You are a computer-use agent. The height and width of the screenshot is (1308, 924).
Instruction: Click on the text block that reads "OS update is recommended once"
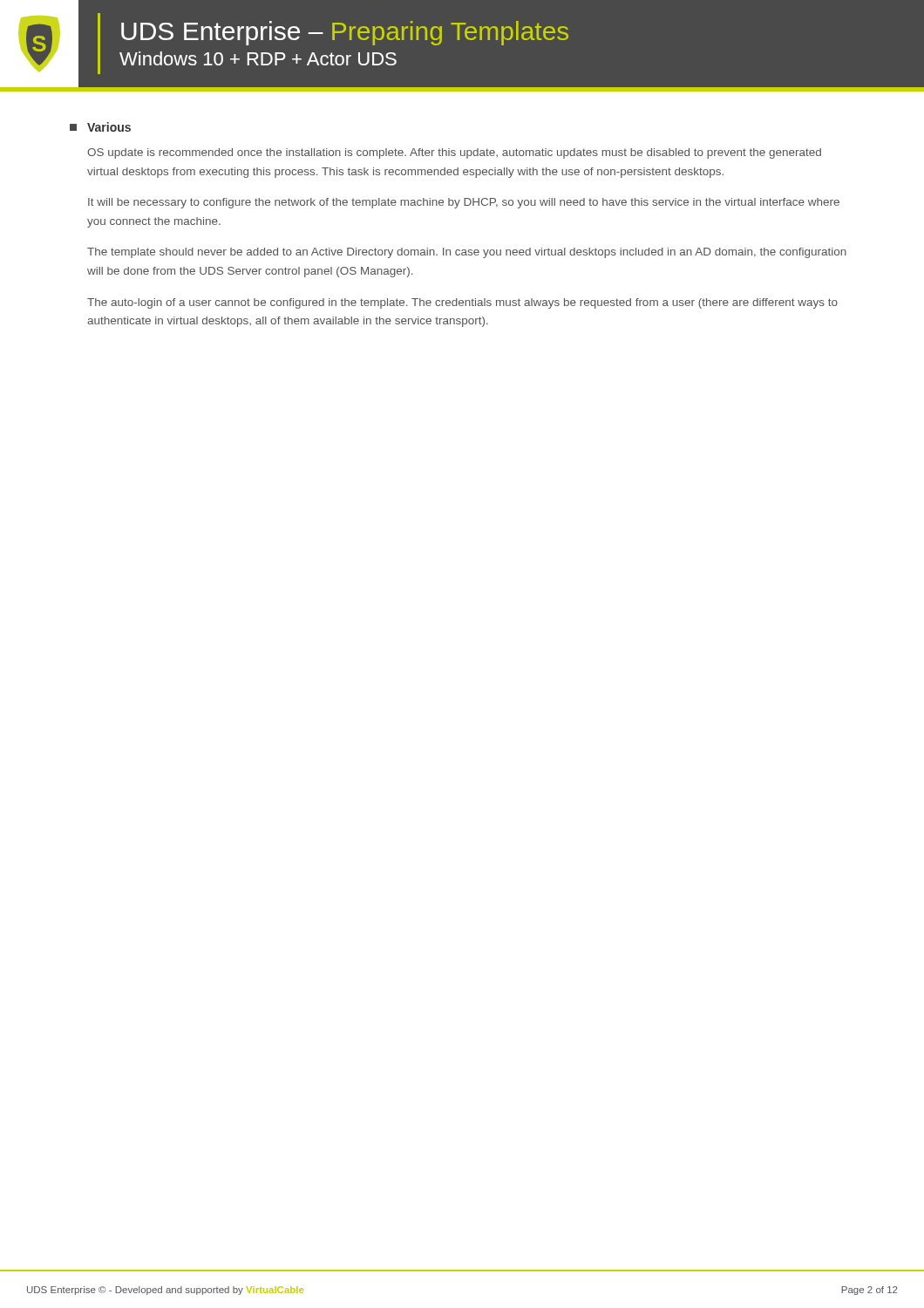454,162
